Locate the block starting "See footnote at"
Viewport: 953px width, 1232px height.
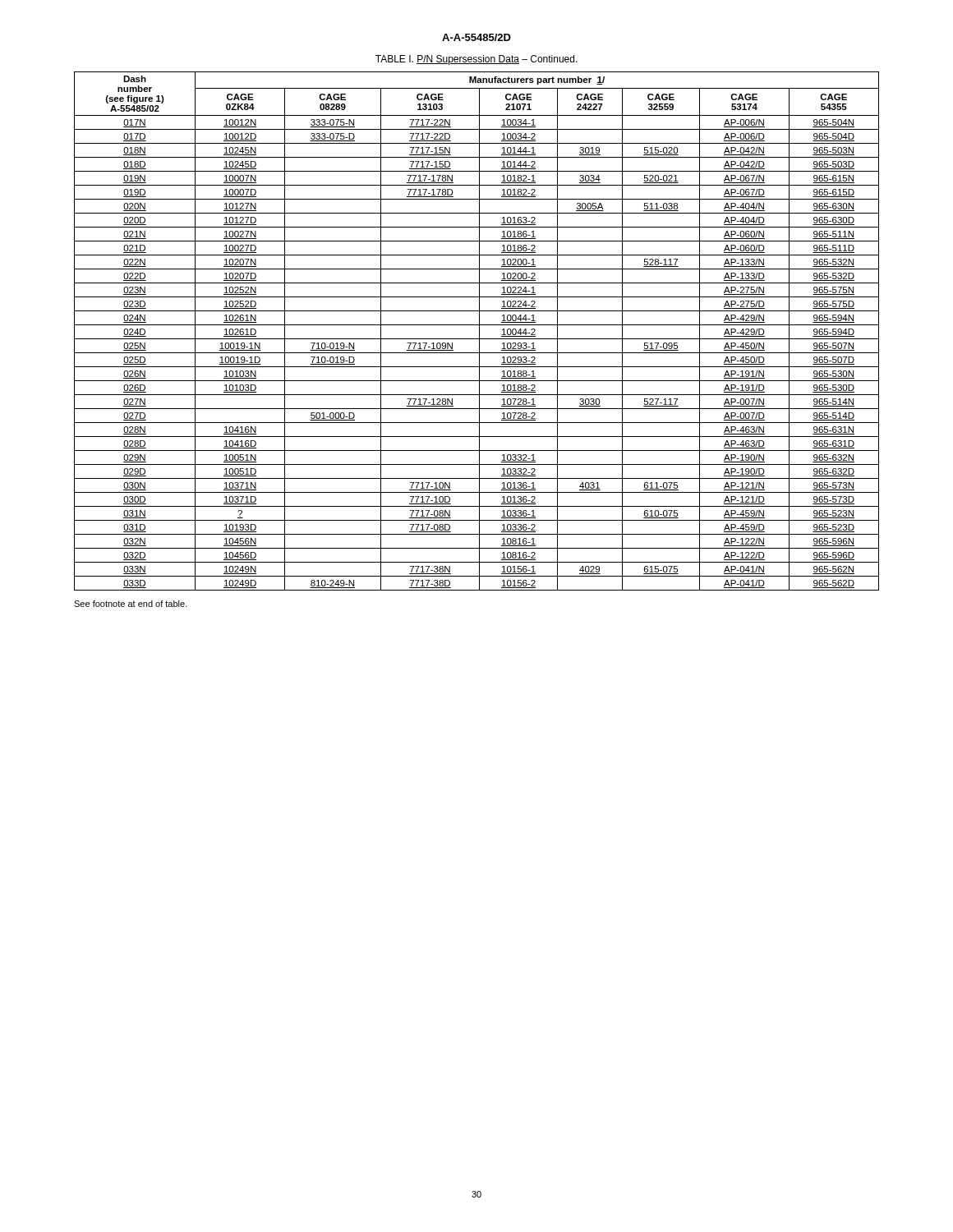tap(131, 604)
